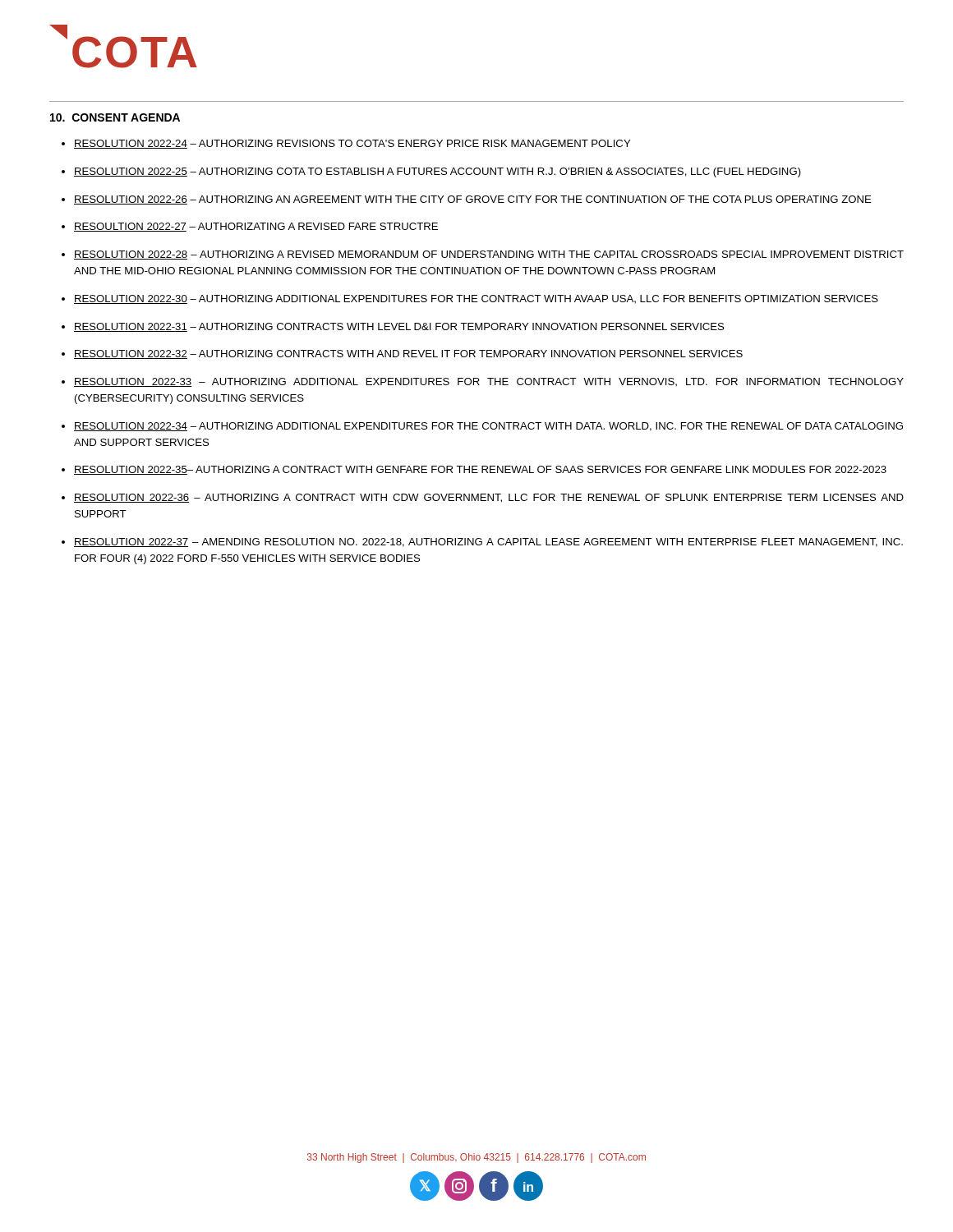The width and height of the screenshot is (953, 1232).
Task: Select the element starting "RESOLUTION 2022-33 –"
Action: (x=489, y=390)
